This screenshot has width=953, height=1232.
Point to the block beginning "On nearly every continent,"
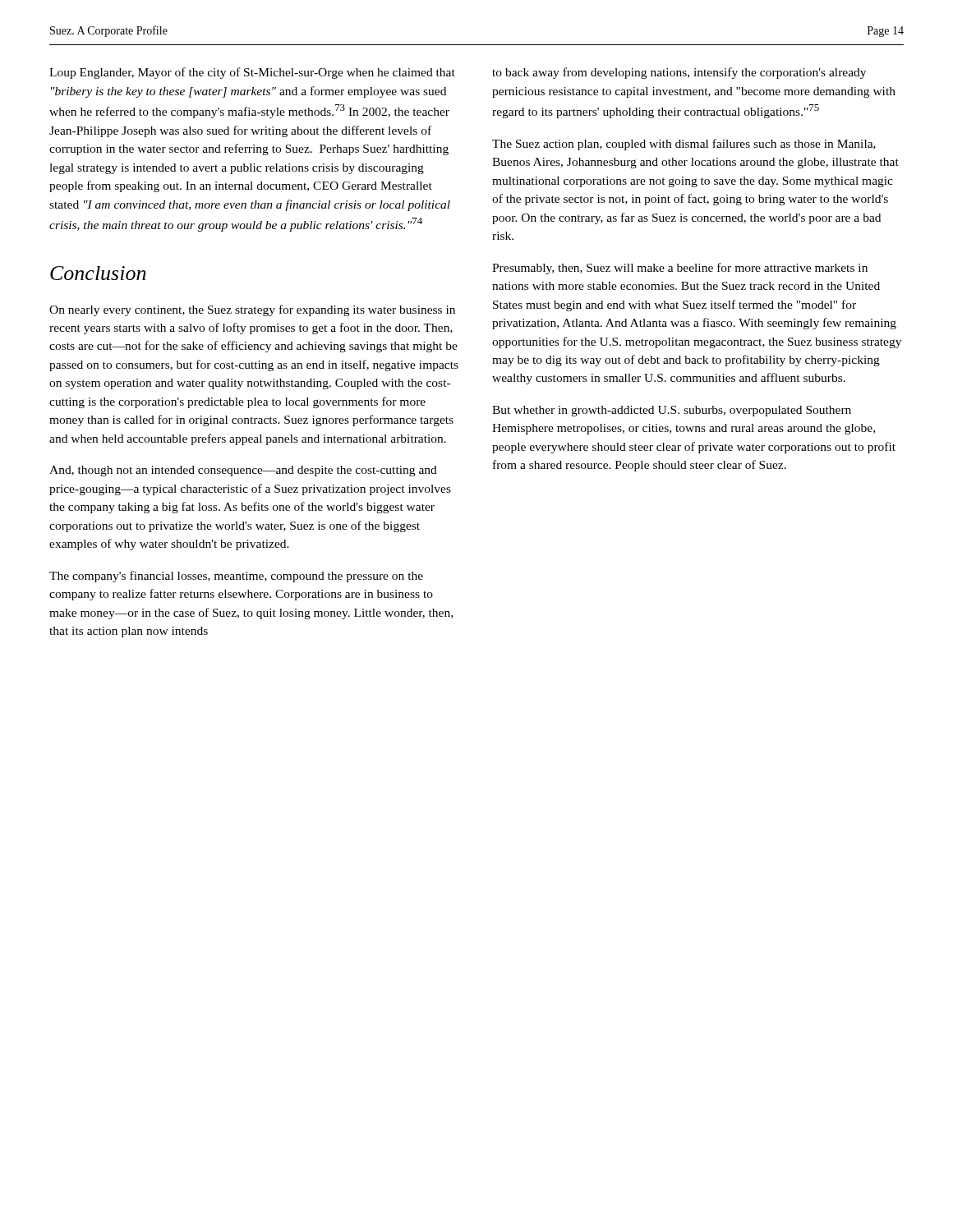coord(255,374)
